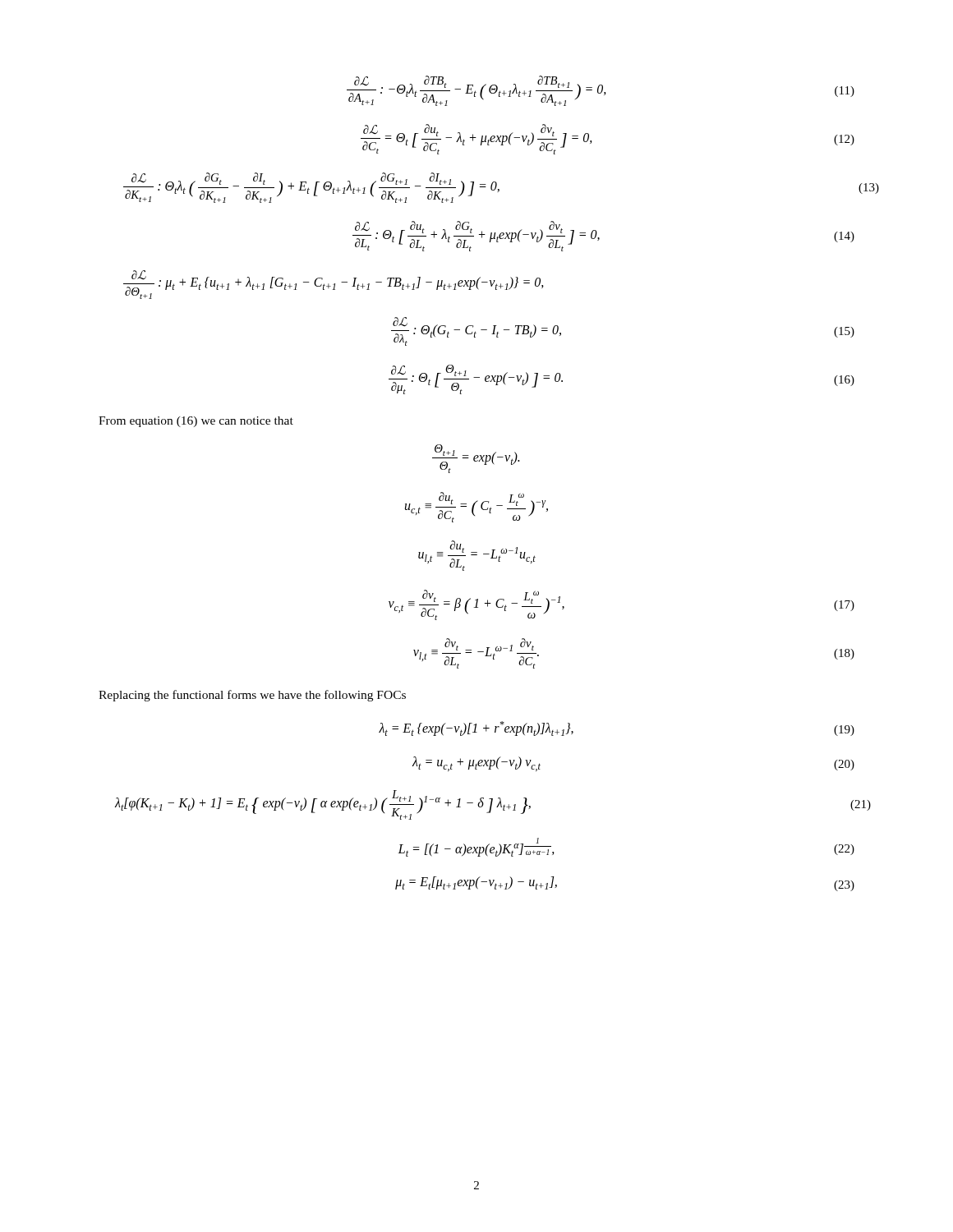Locate the formula containing "uc,t ≡ ∂ut∂Ct = ( Ct"
953x1232 pixels.
coord(476,507)
